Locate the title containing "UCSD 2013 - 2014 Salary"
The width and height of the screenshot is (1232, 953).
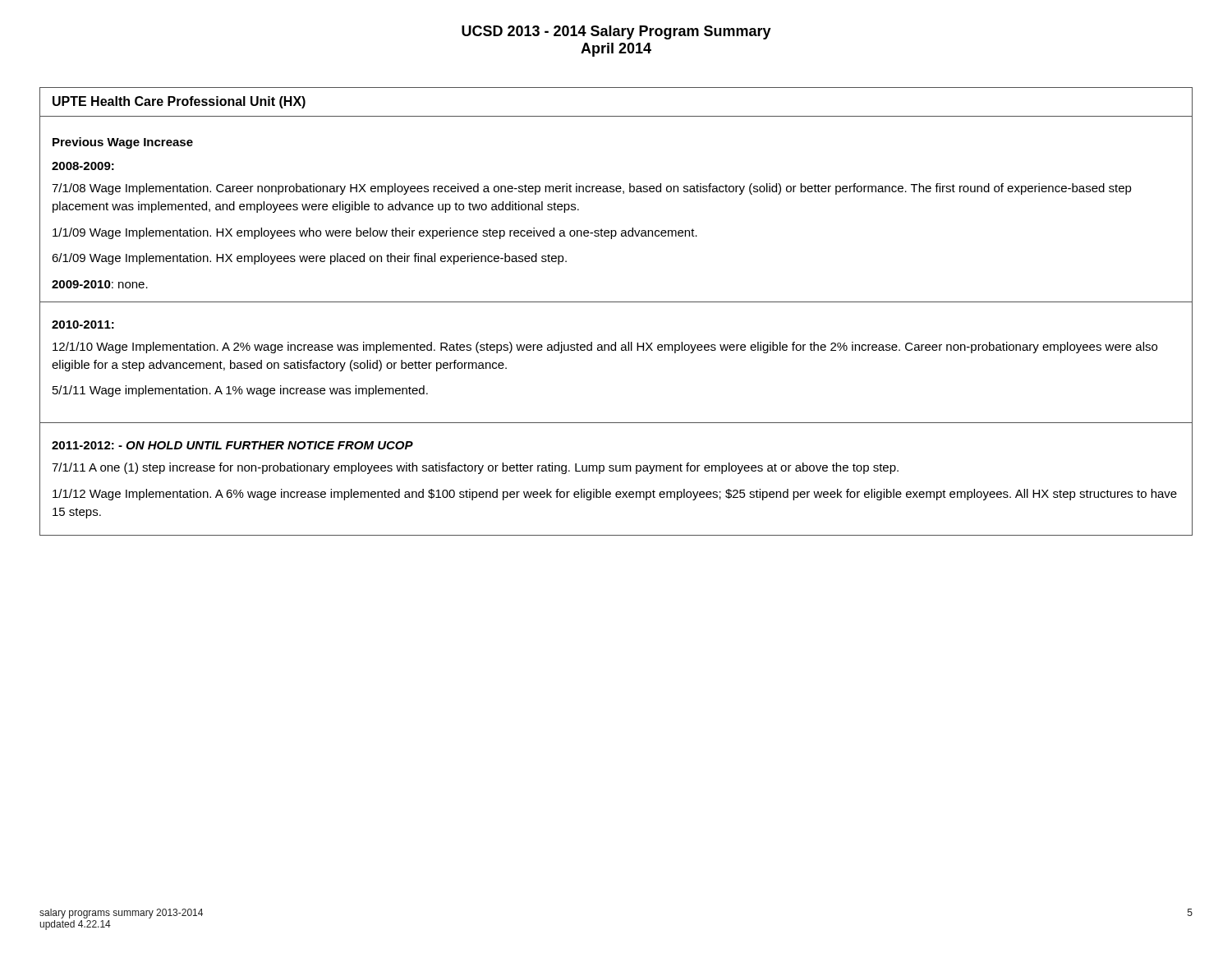click(x=616, y=40)
